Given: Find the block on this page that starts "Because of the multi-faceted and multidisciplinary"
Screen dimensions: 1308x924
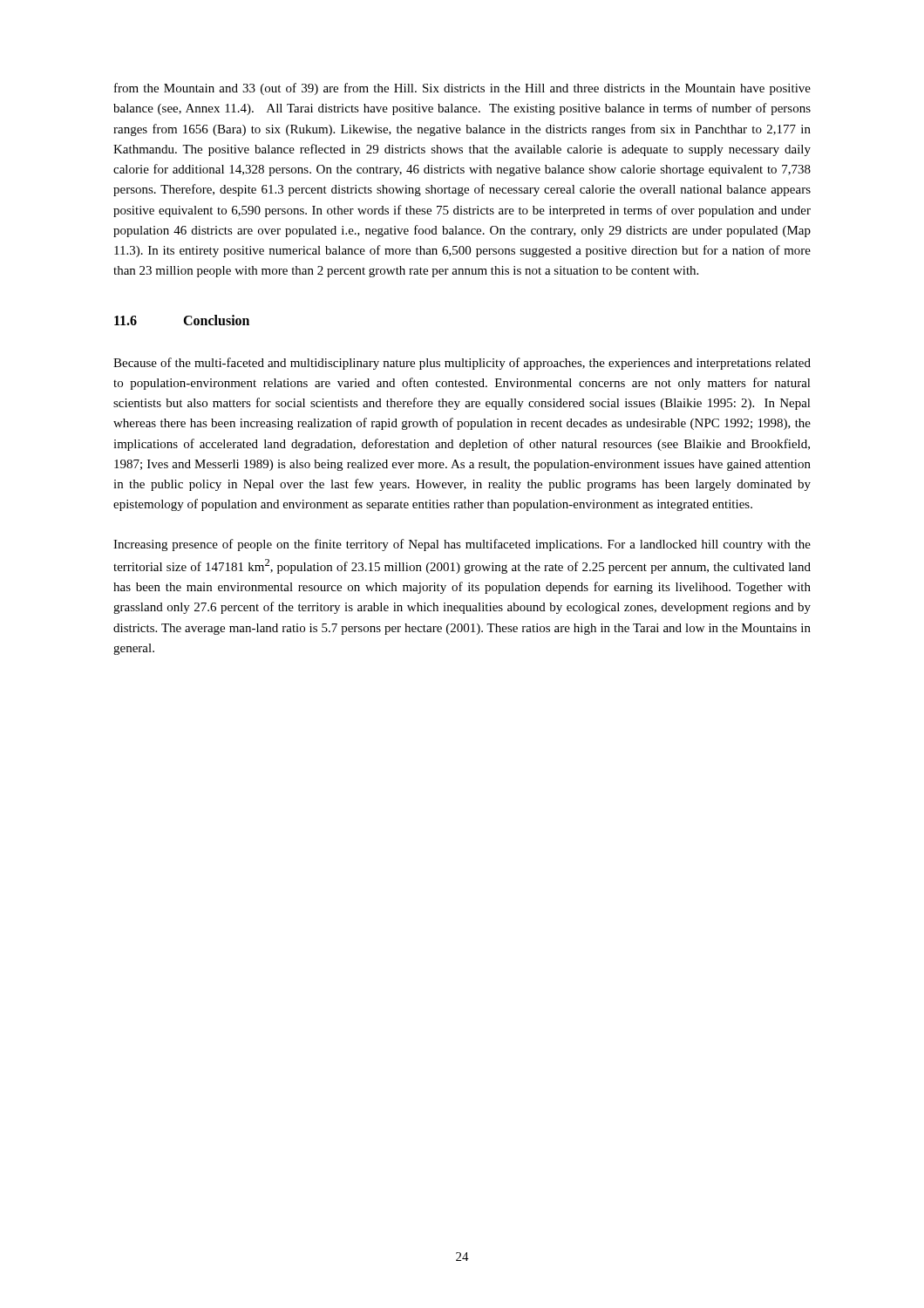Looking at the screenshot, I should pos(462,433).
